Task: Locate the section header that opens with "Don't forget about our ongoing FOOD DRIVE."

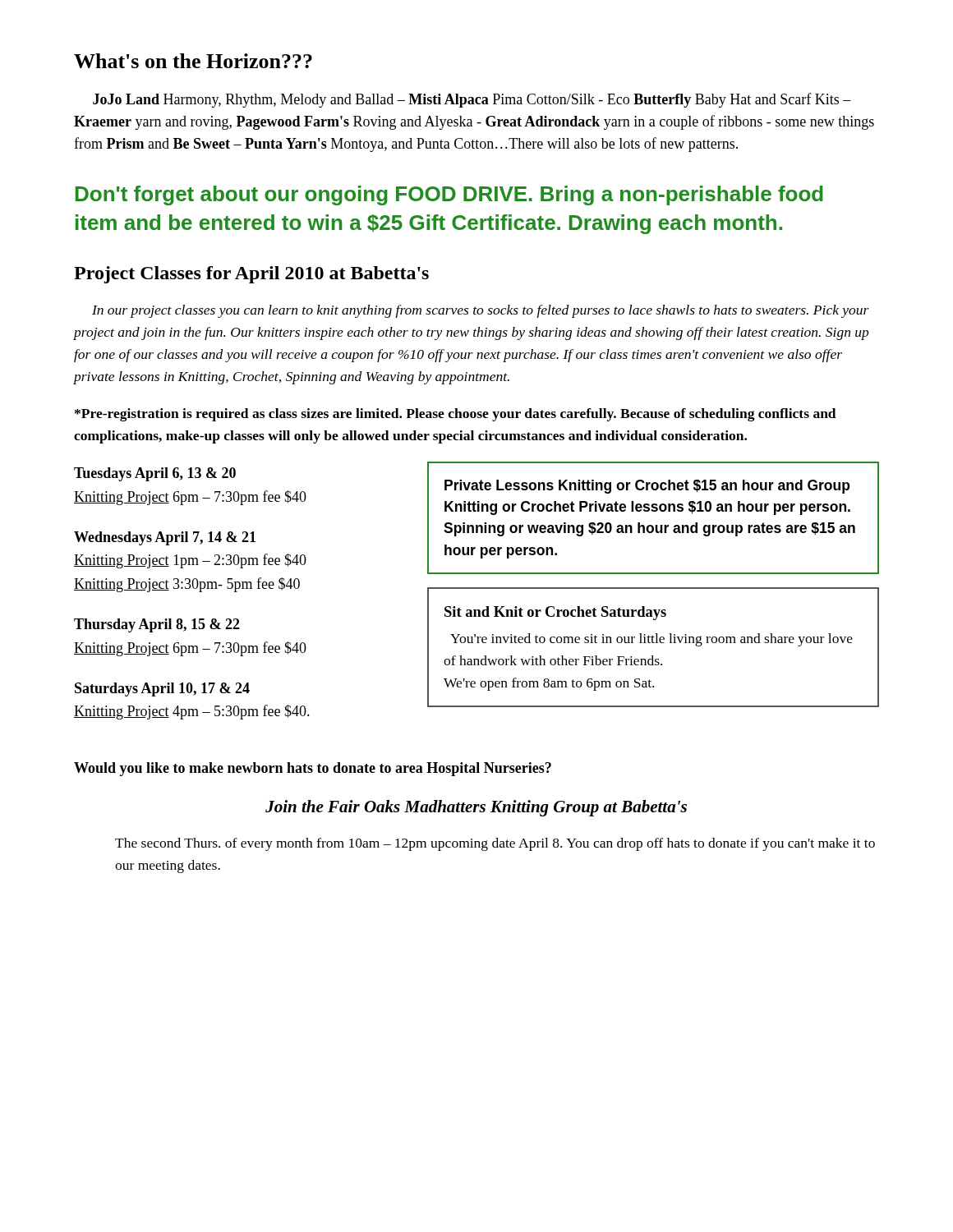Action: click(476, 209)
